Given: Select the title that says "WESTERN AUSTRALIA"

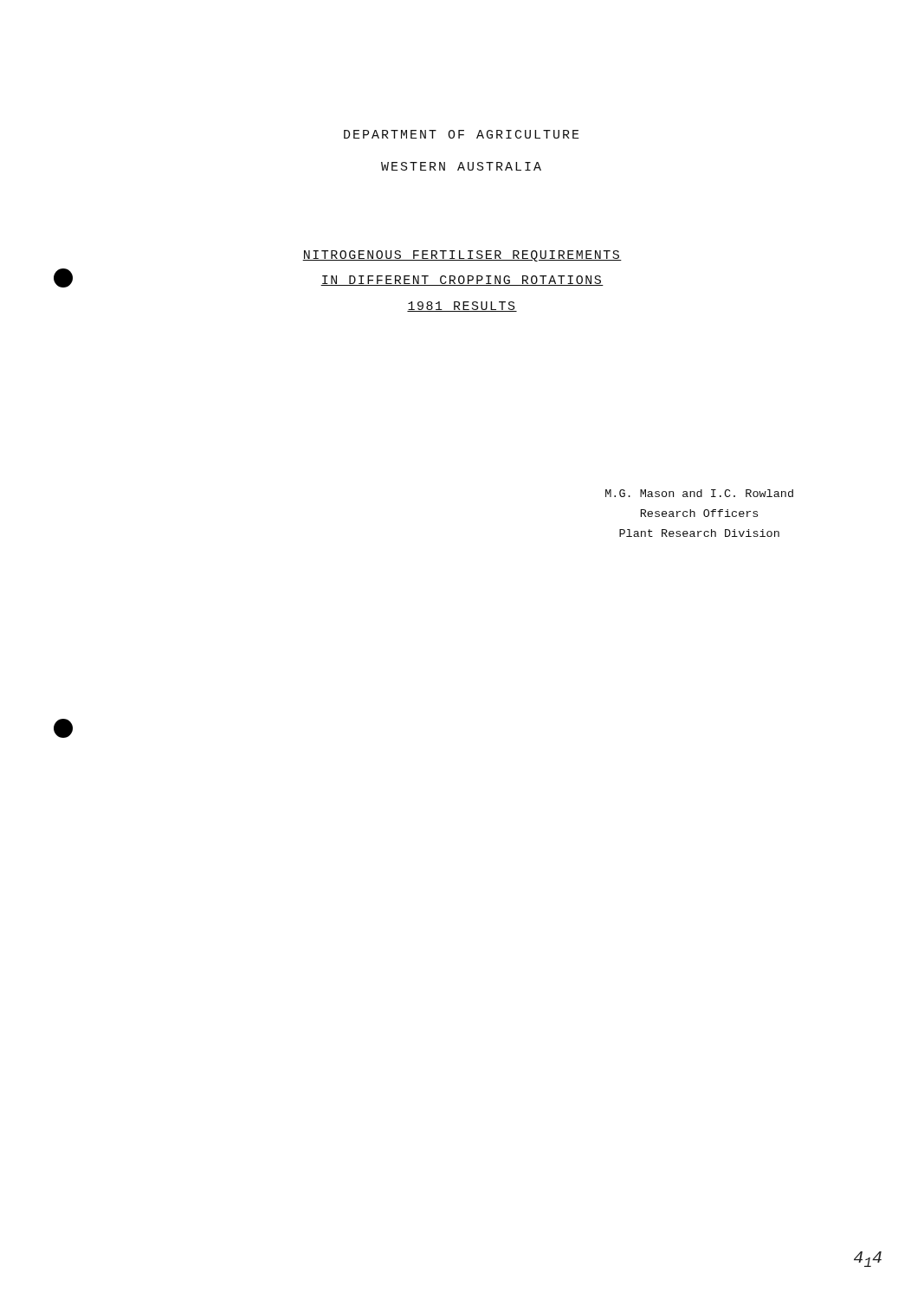Looking at the screenshot, I should click(x=462, y=168).
